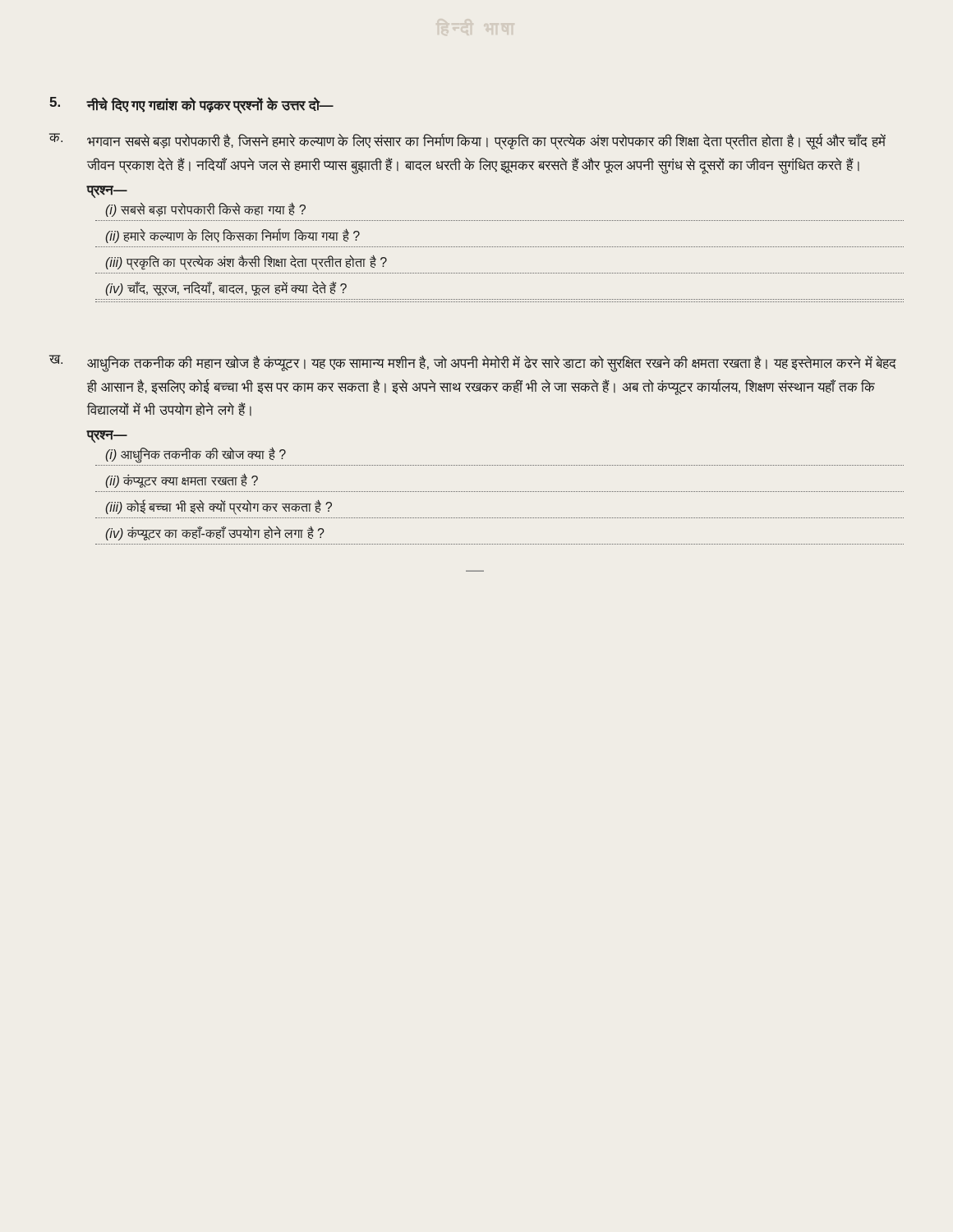Locate the text block with the text "क. भगवान सबसे"
Image resolution: width=953 pixels, height=1232 pixels.
[x=476, y=153]
